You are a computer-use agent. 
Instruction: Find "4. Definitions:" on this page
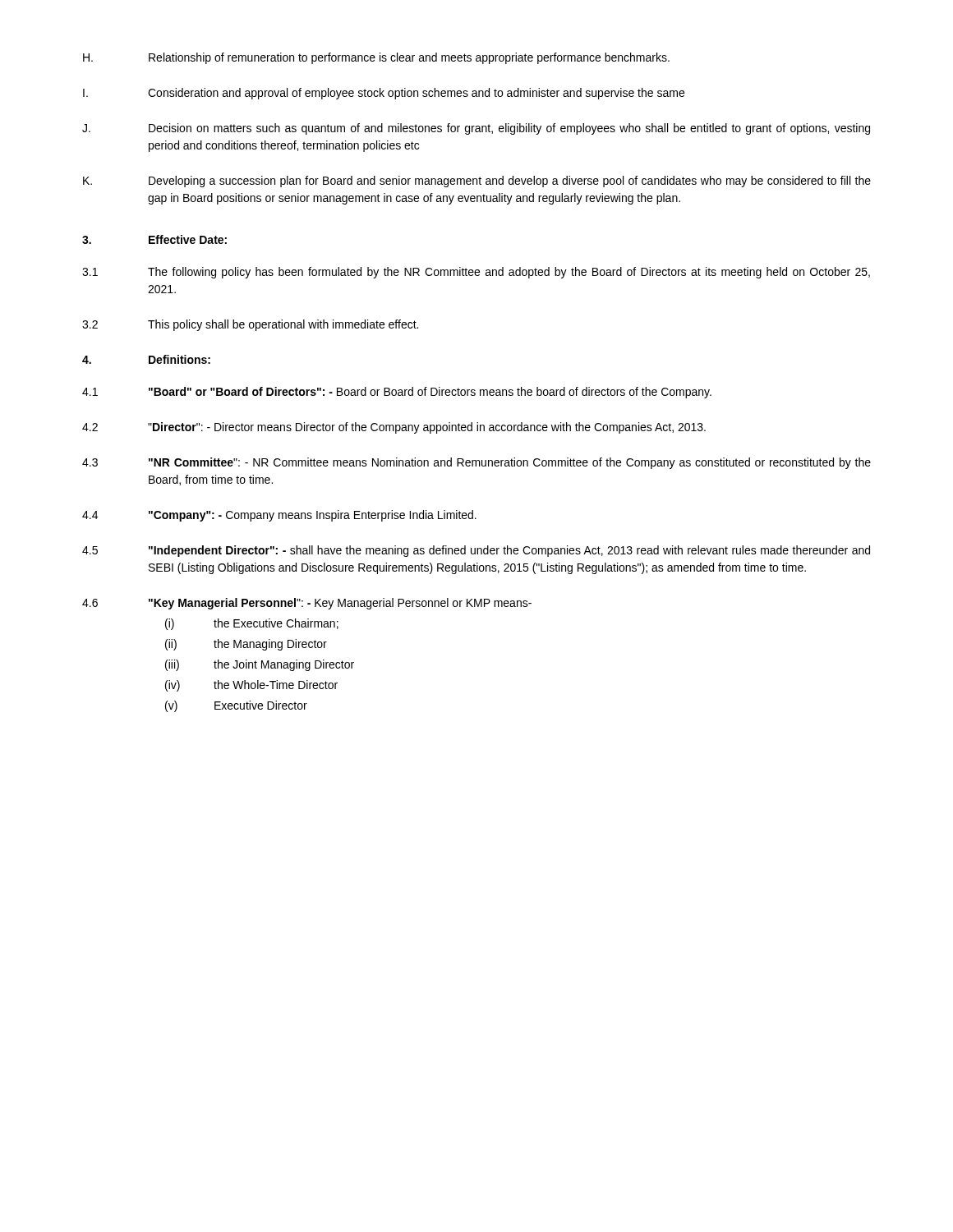tap(146, 359)
